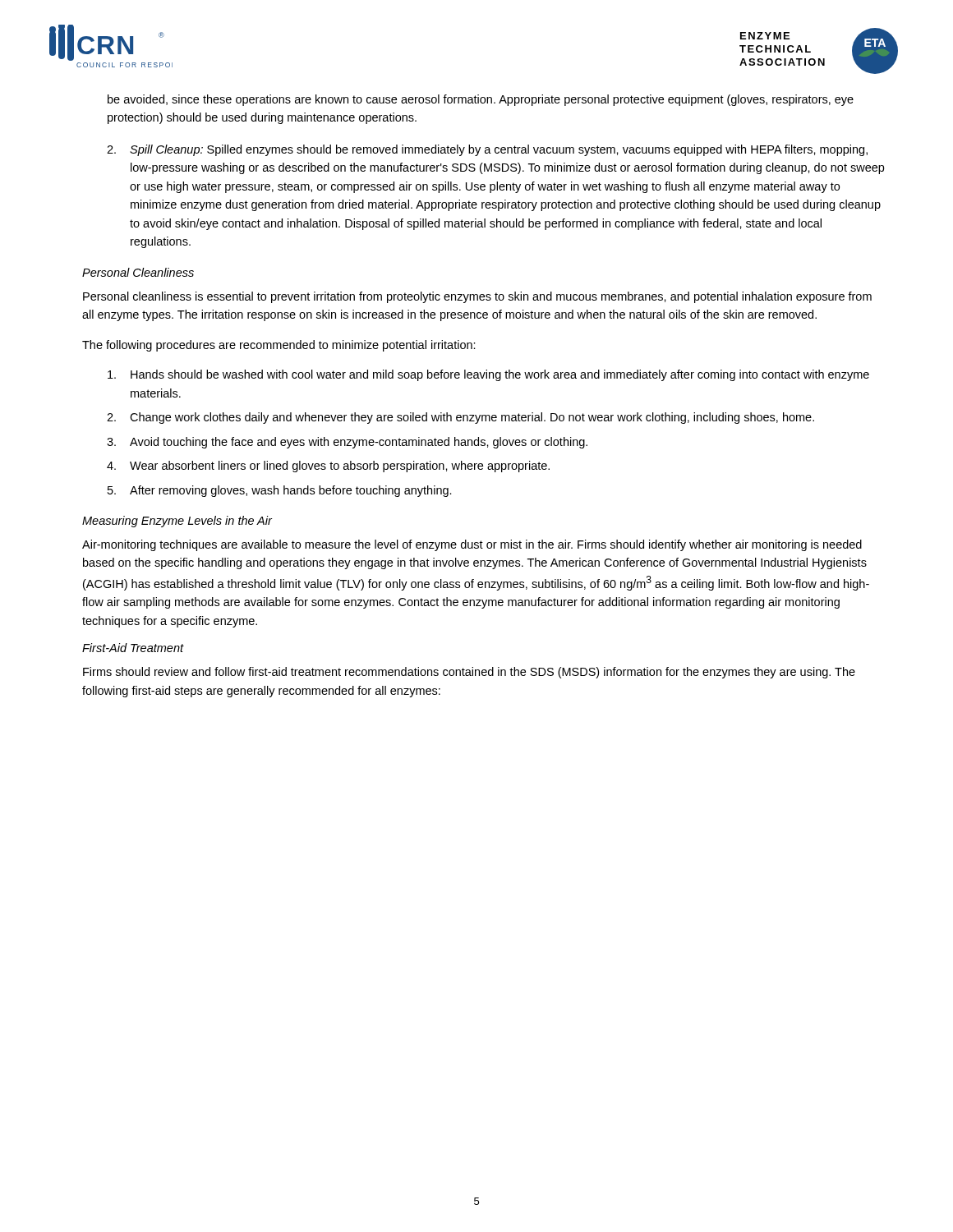
Task: Find the block on this page that starts "Air-monitoring techniques are available to measure the level"
Action: pos(476,583)
